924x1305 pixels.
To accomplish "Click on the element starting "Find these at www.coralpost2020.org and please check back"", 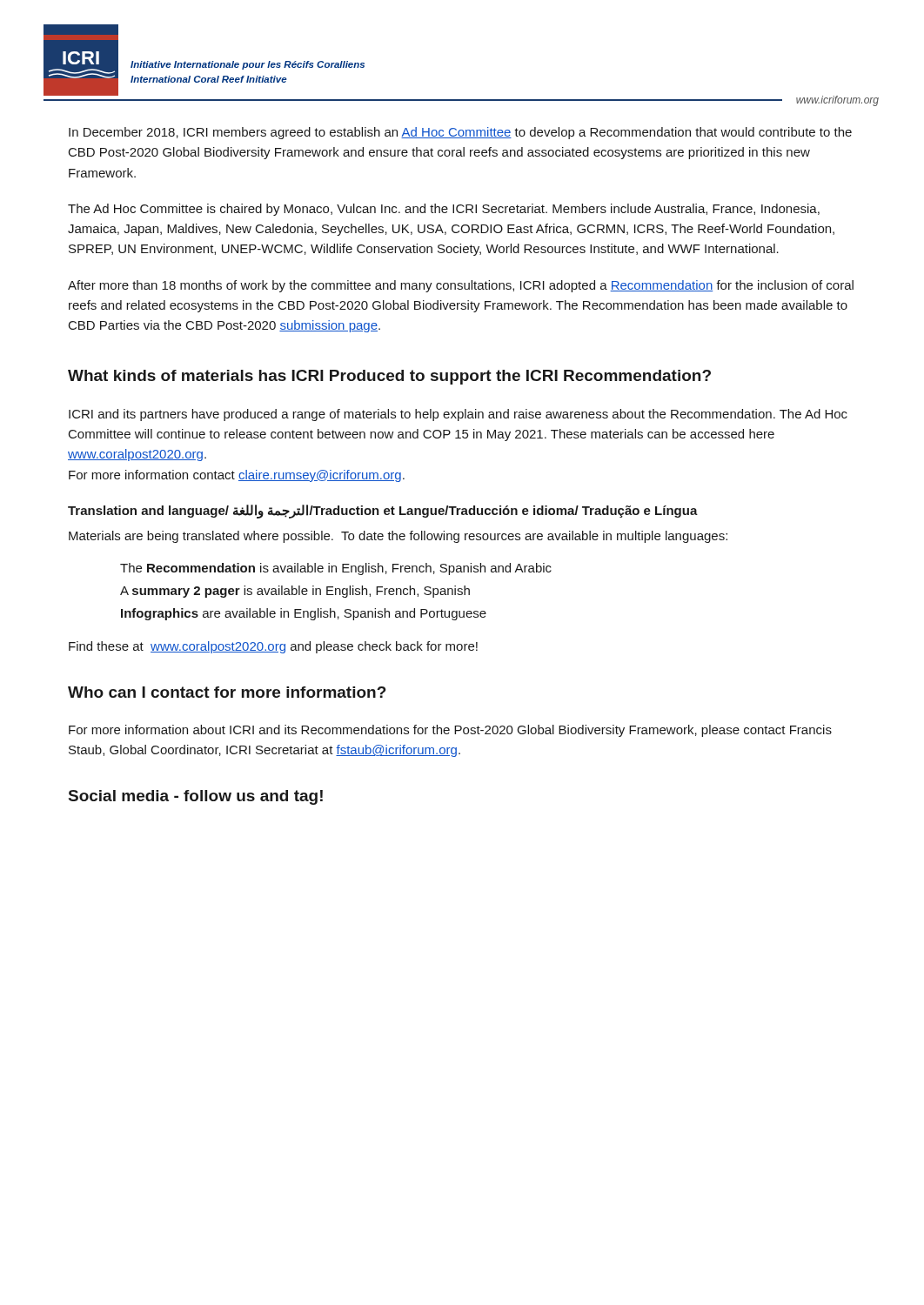I will click(273, 646).
